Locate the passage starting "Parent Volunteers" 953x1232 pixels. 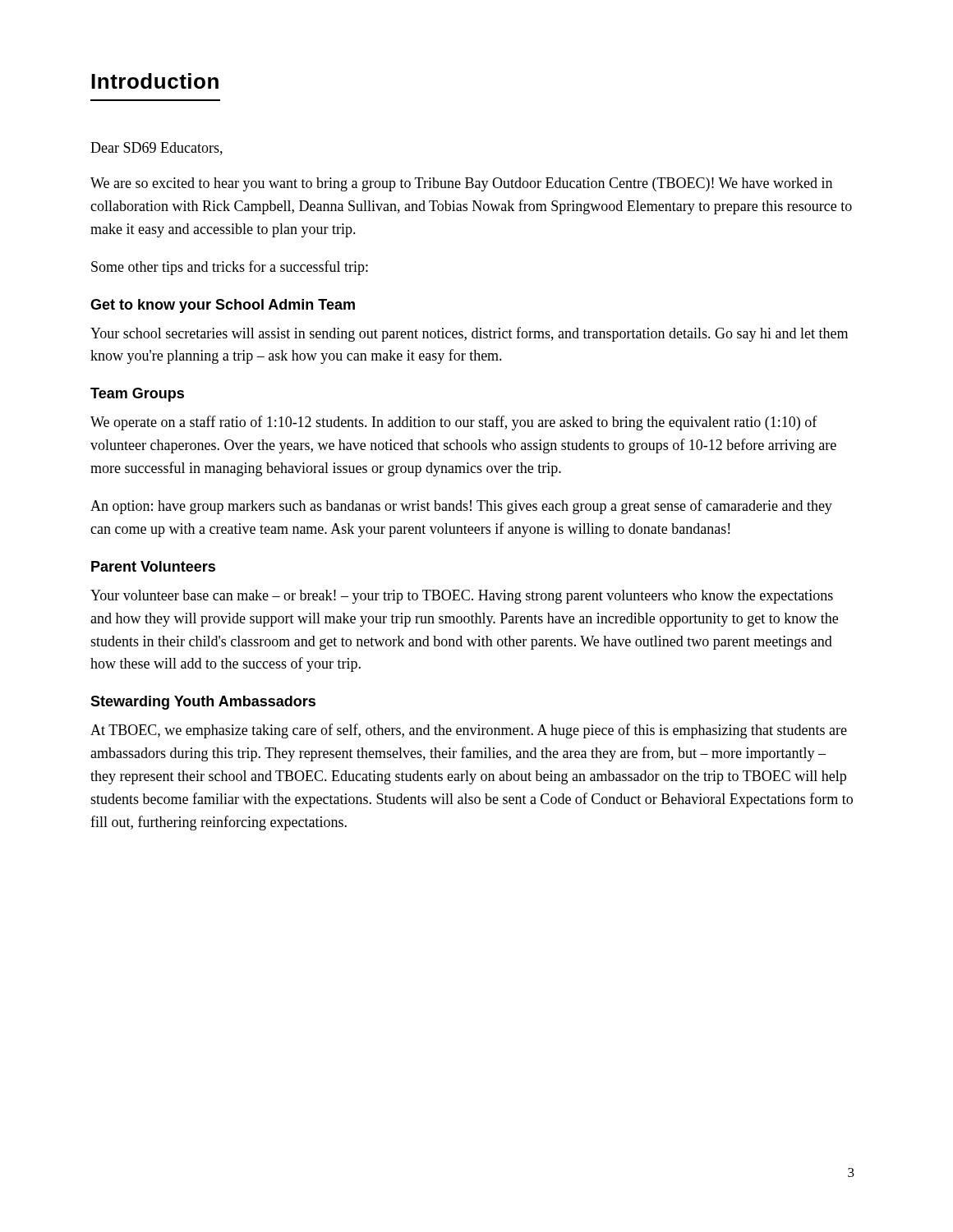pyautogui.click(x=153, y=567)
